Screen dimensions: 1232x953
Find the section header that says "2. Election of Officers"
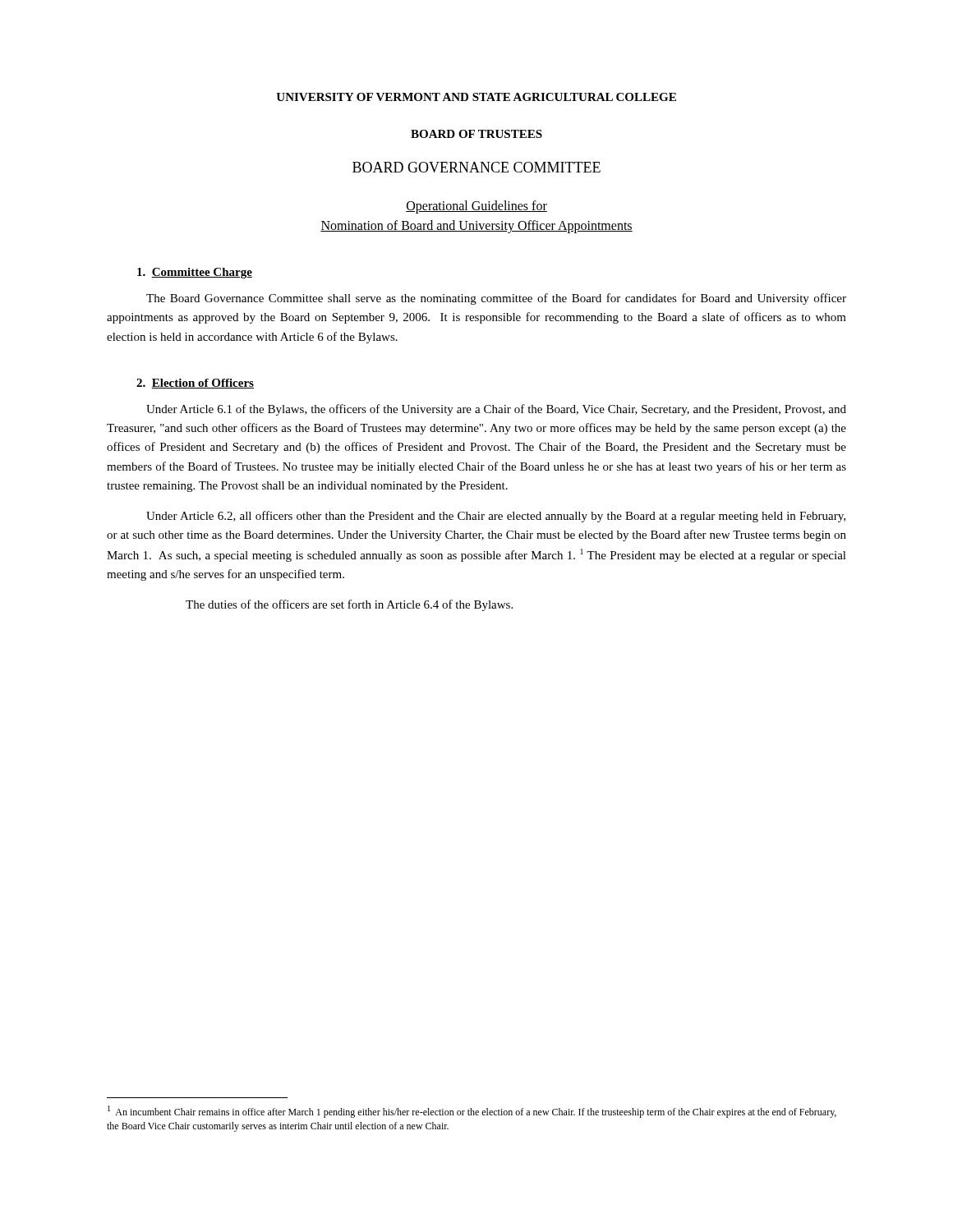(x=195, y=383)
